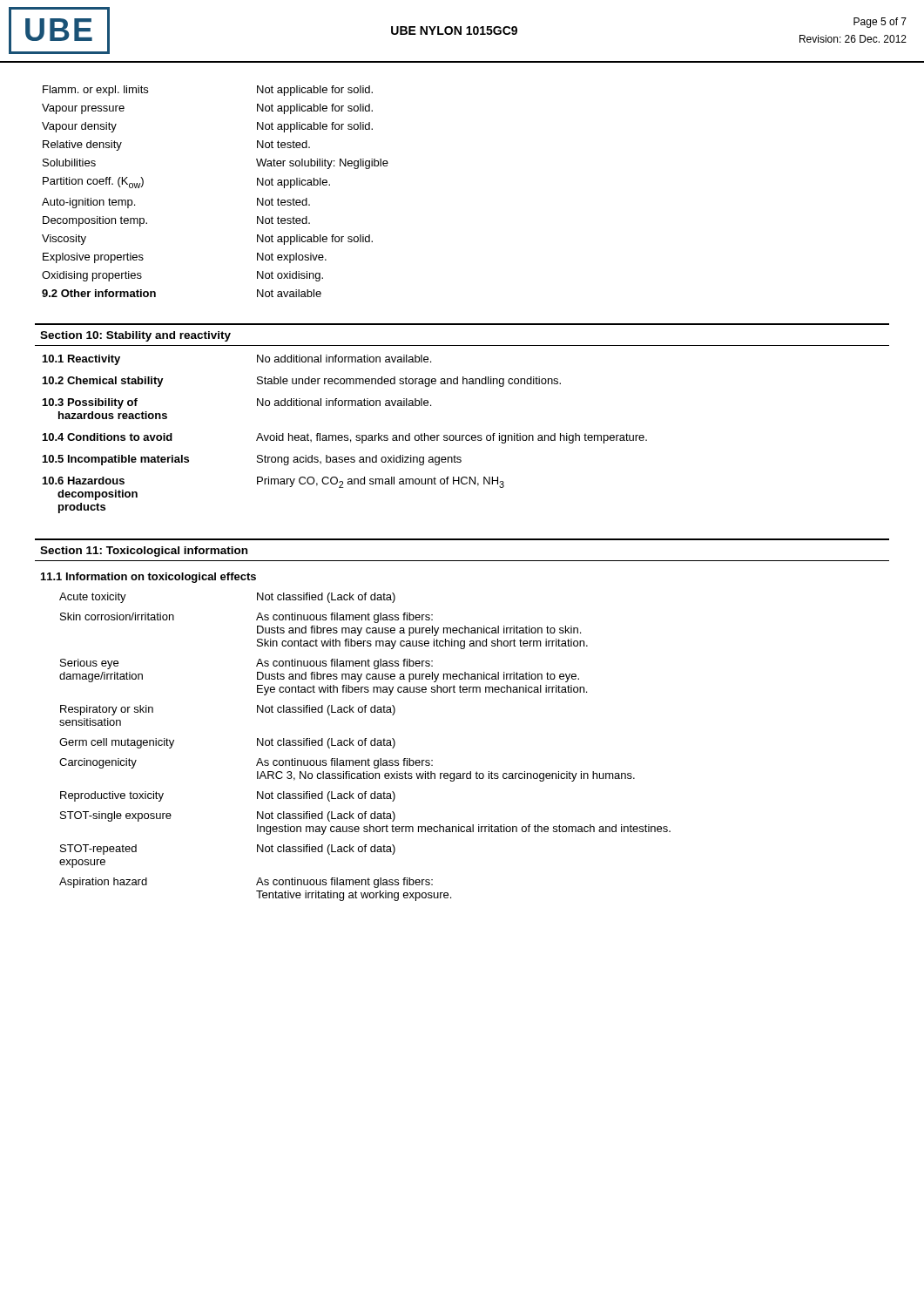Point to the section header beginning "Section 11: Toxicological"
Viewport: 924px width, 1307px height.
point(144,550)
